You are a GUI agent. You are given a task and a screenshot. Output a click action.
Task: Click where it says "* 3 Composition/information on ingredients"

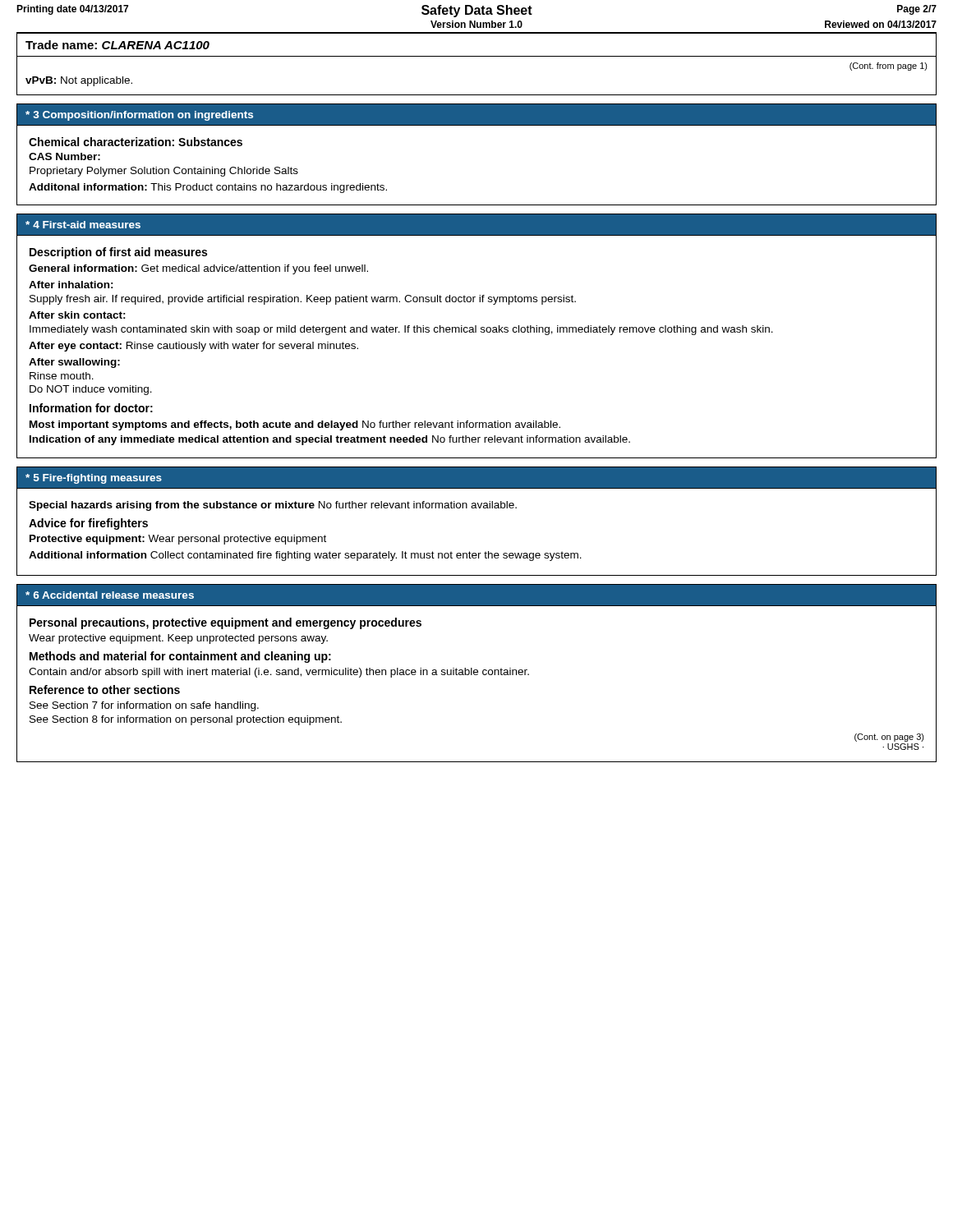[x=140, y=115]
